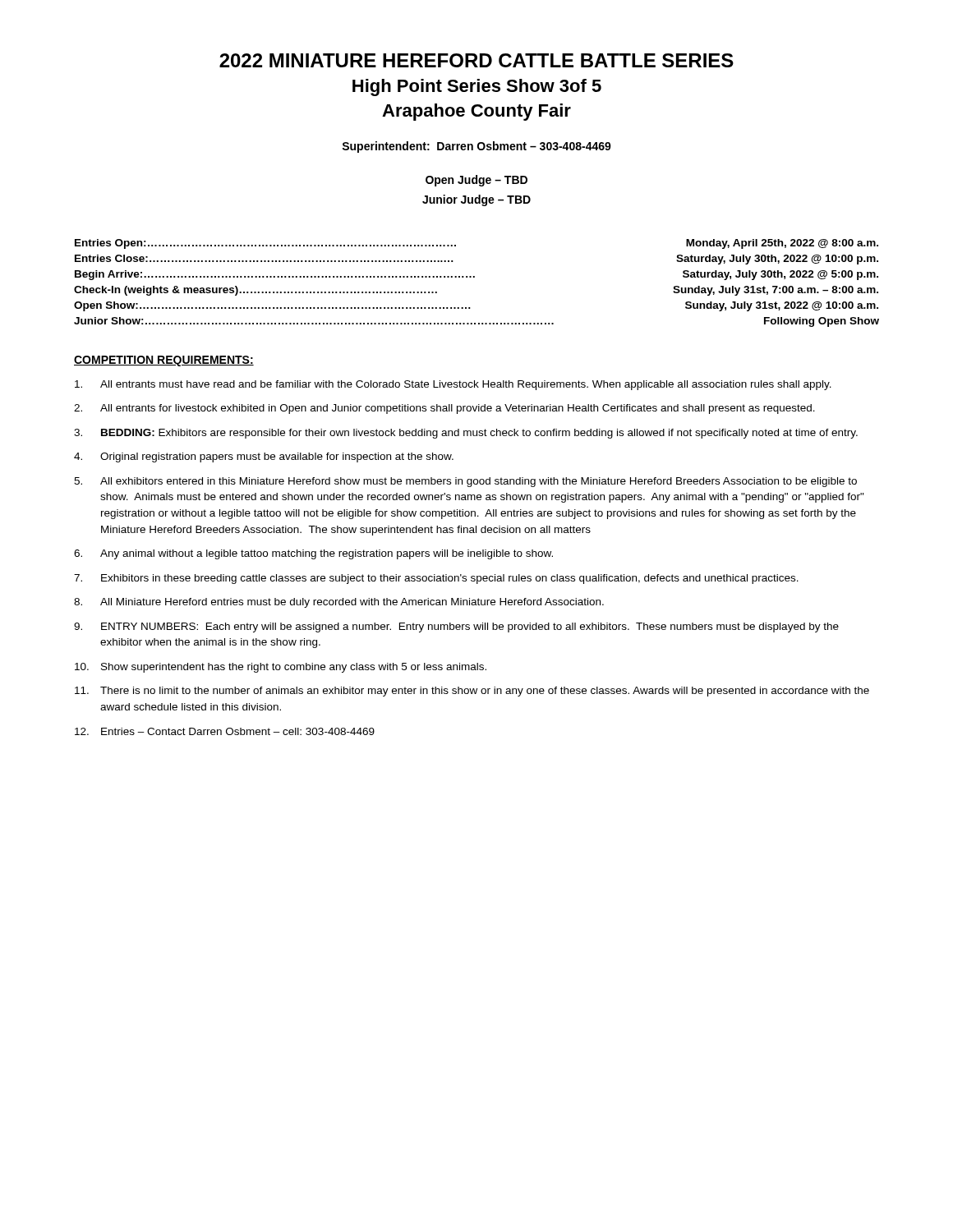Select the section header that says "COMPETITION REQUIREMENTS:"

click(164, 359)
